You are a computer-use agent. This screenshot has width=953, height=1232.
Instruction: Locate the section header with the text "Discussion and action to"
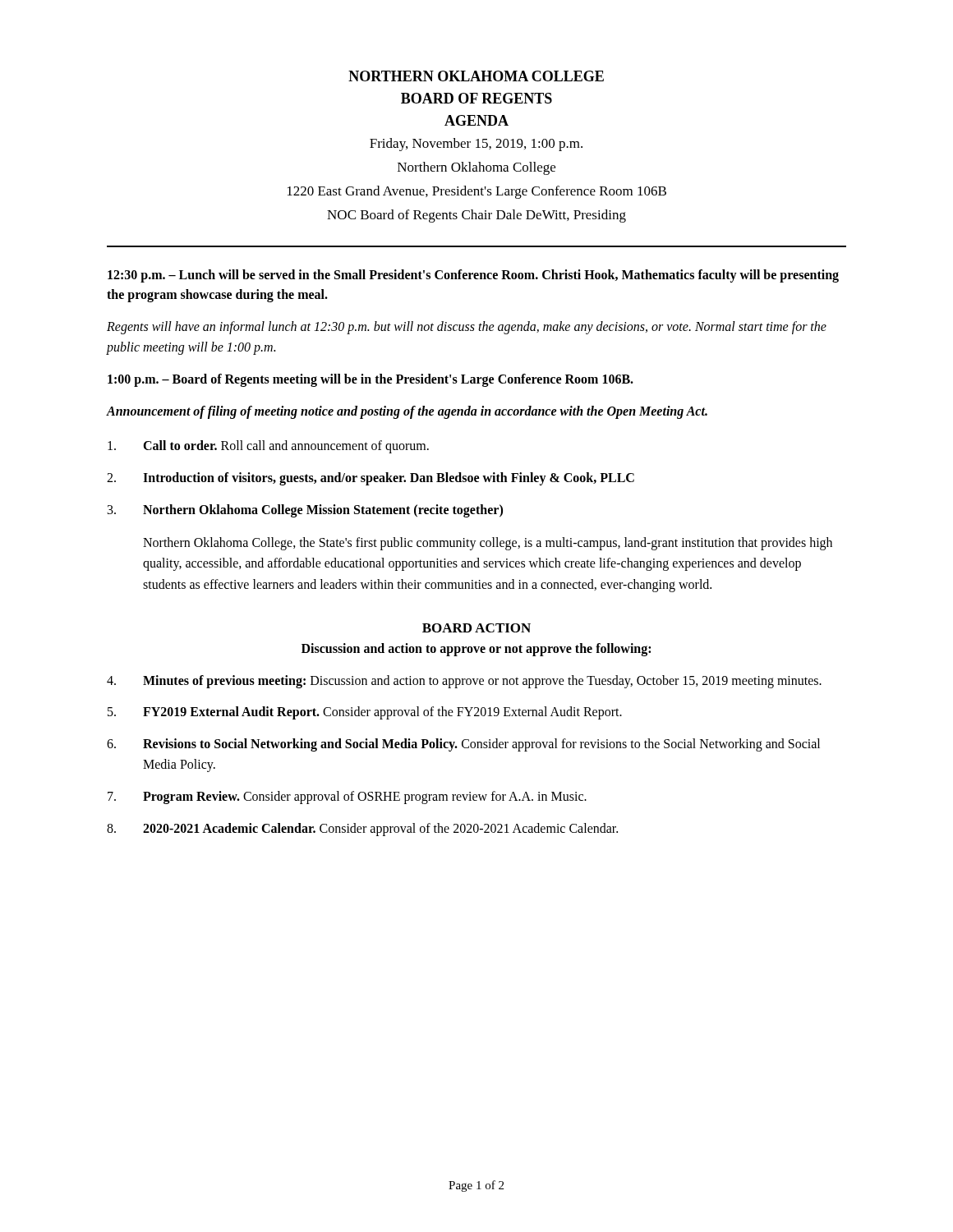476,648
